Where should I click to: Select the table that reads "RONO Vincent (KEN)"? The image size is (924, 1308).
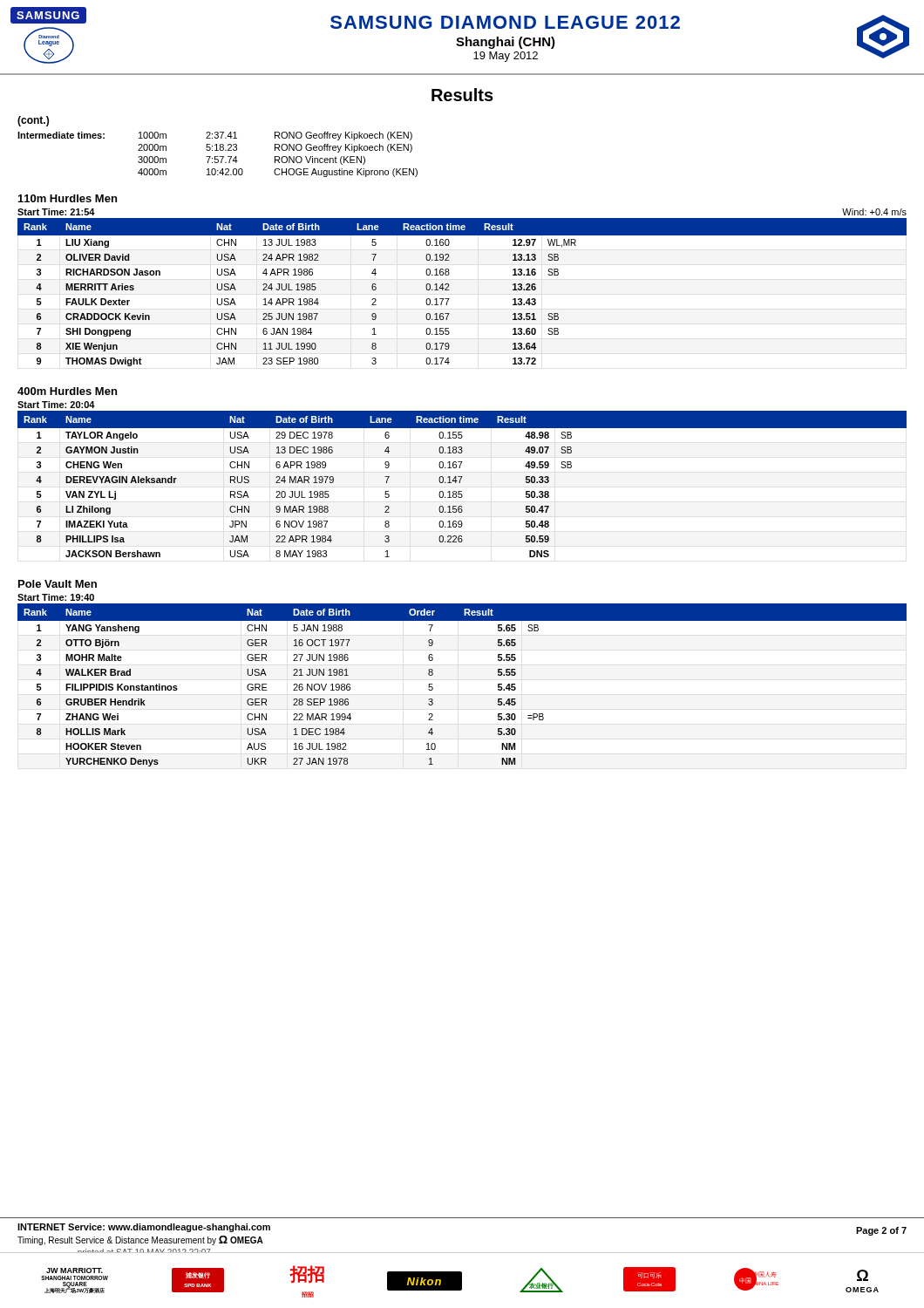tap(462, 153)
